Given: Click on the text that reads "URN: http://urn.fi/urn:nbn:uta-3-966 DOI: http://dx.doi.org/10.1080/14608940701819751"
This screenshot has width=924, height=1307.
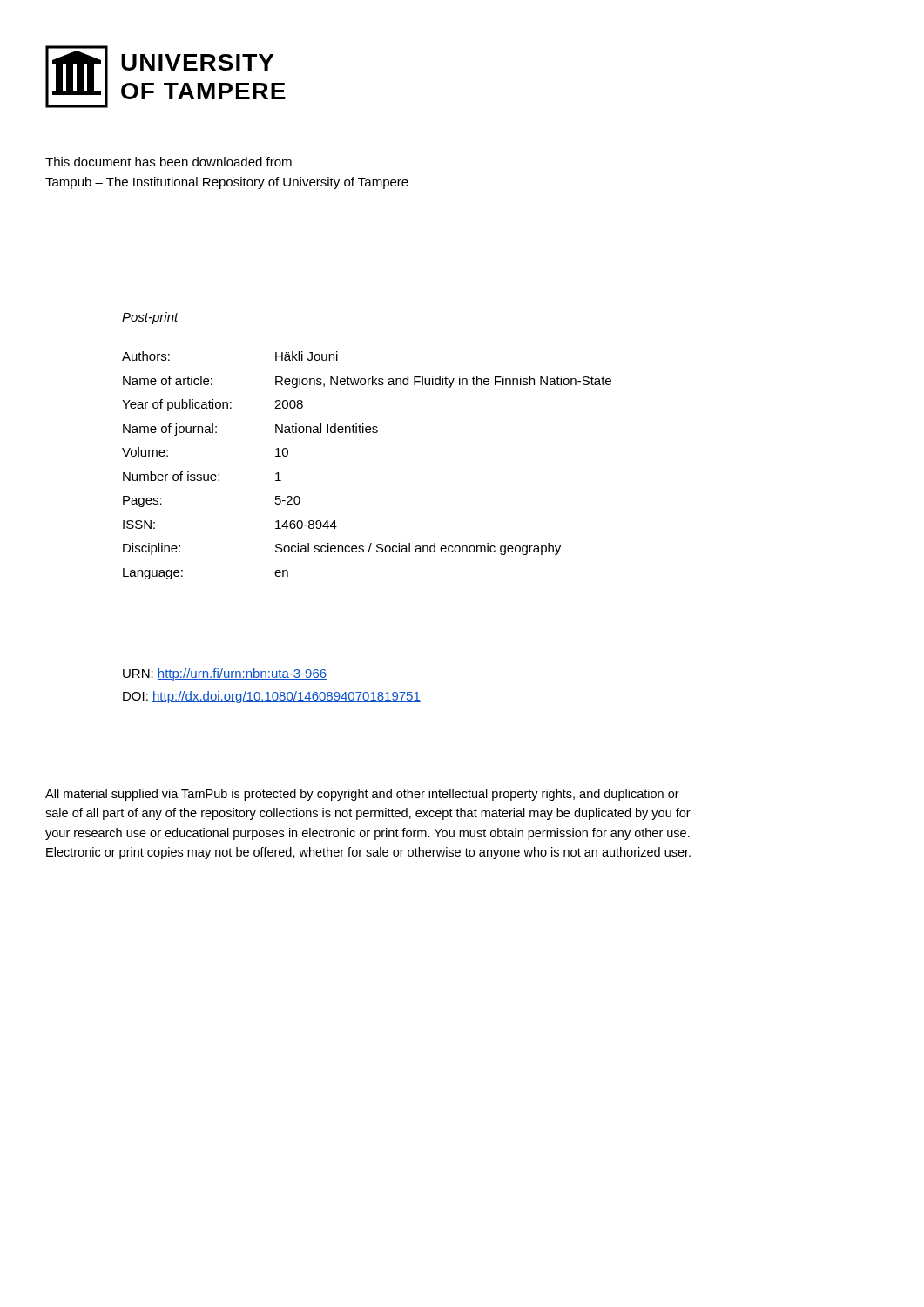Looking at the screenshot, I should tap(271, 684).
